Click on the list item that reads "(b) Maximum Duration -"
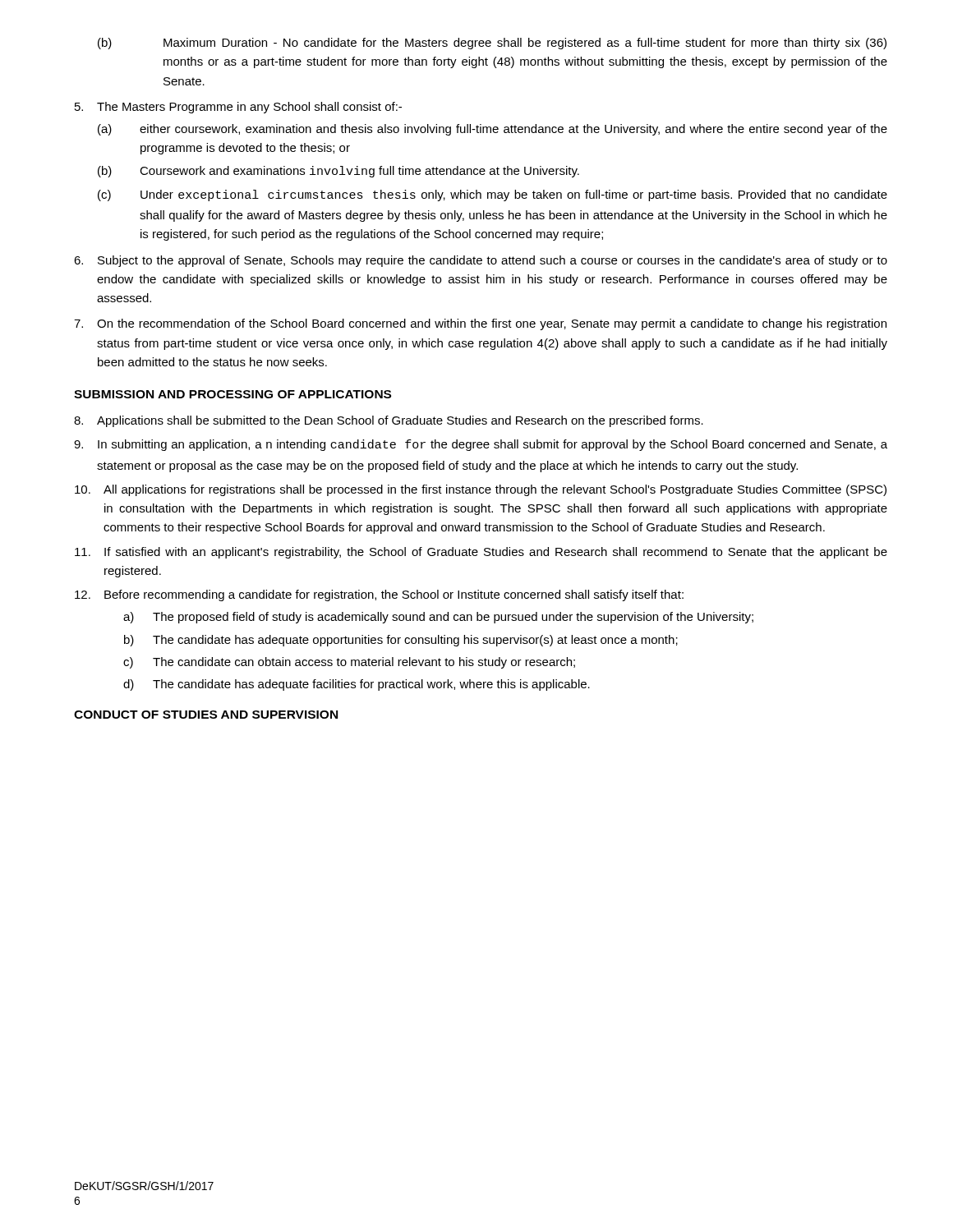 (x=481, y=62)
